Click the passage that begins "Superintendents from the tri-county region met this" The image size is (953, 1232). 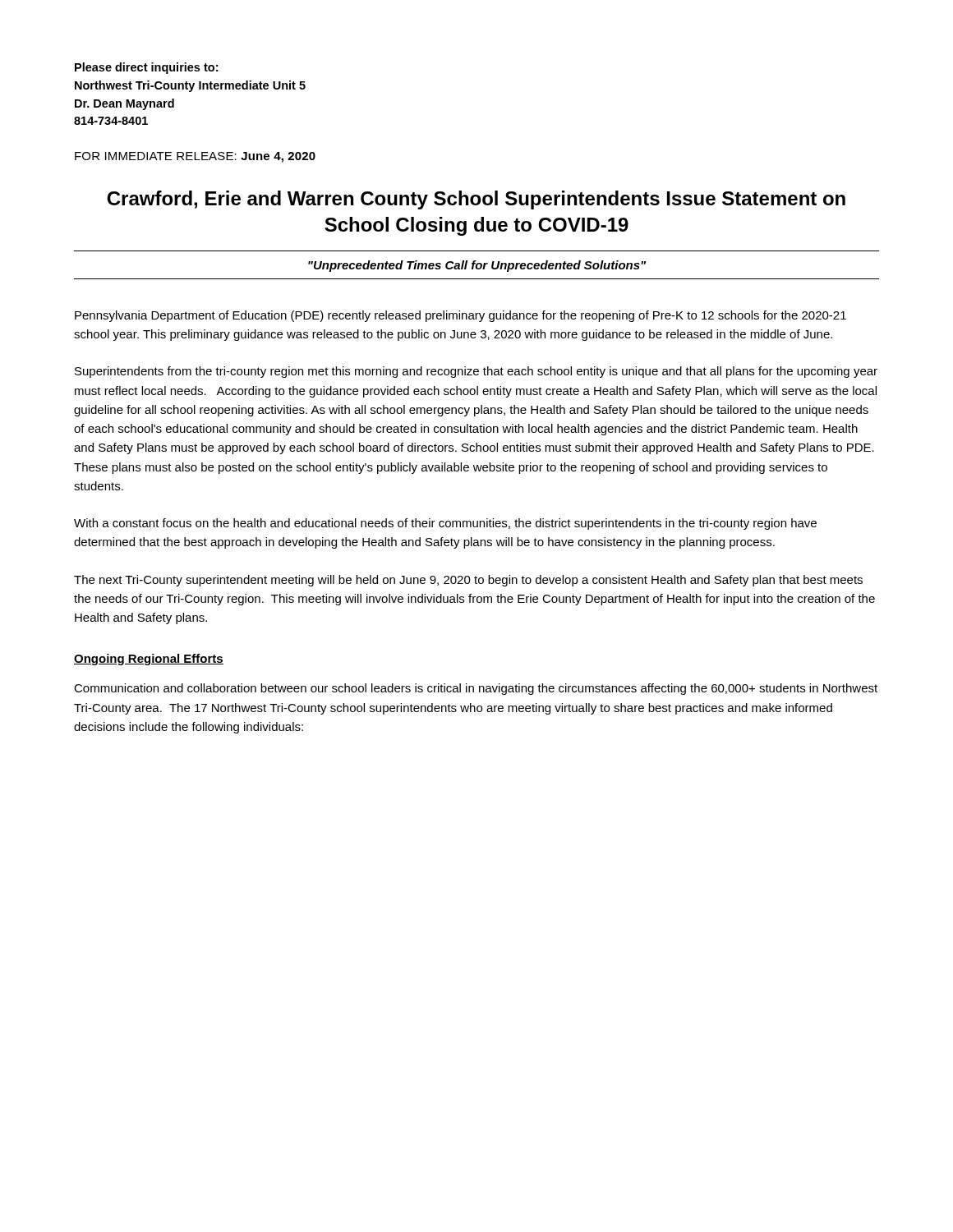coord(476,428)
